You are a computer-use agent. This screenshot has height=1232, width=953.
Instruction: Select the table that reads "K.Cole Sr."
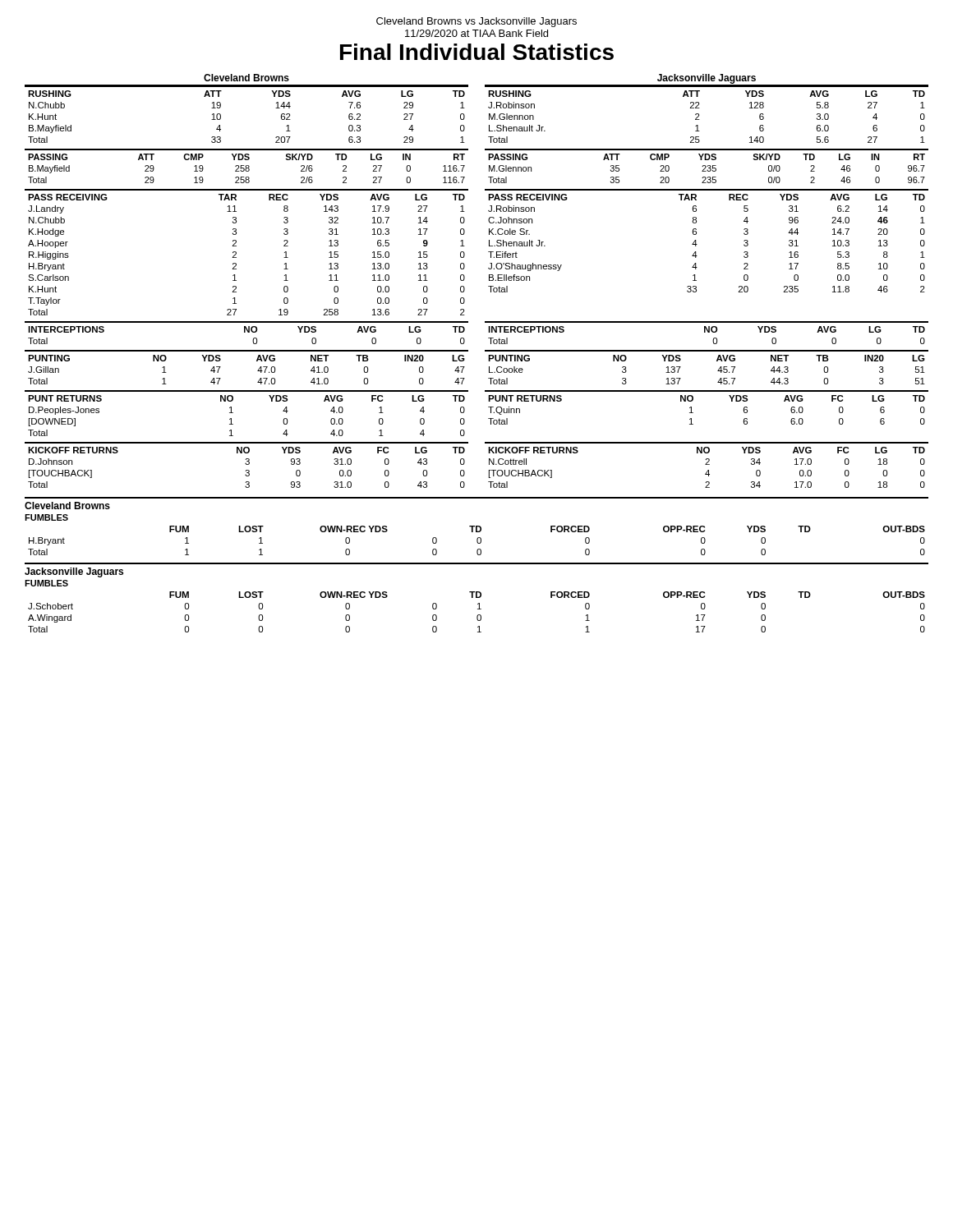[x=707, y=243]
